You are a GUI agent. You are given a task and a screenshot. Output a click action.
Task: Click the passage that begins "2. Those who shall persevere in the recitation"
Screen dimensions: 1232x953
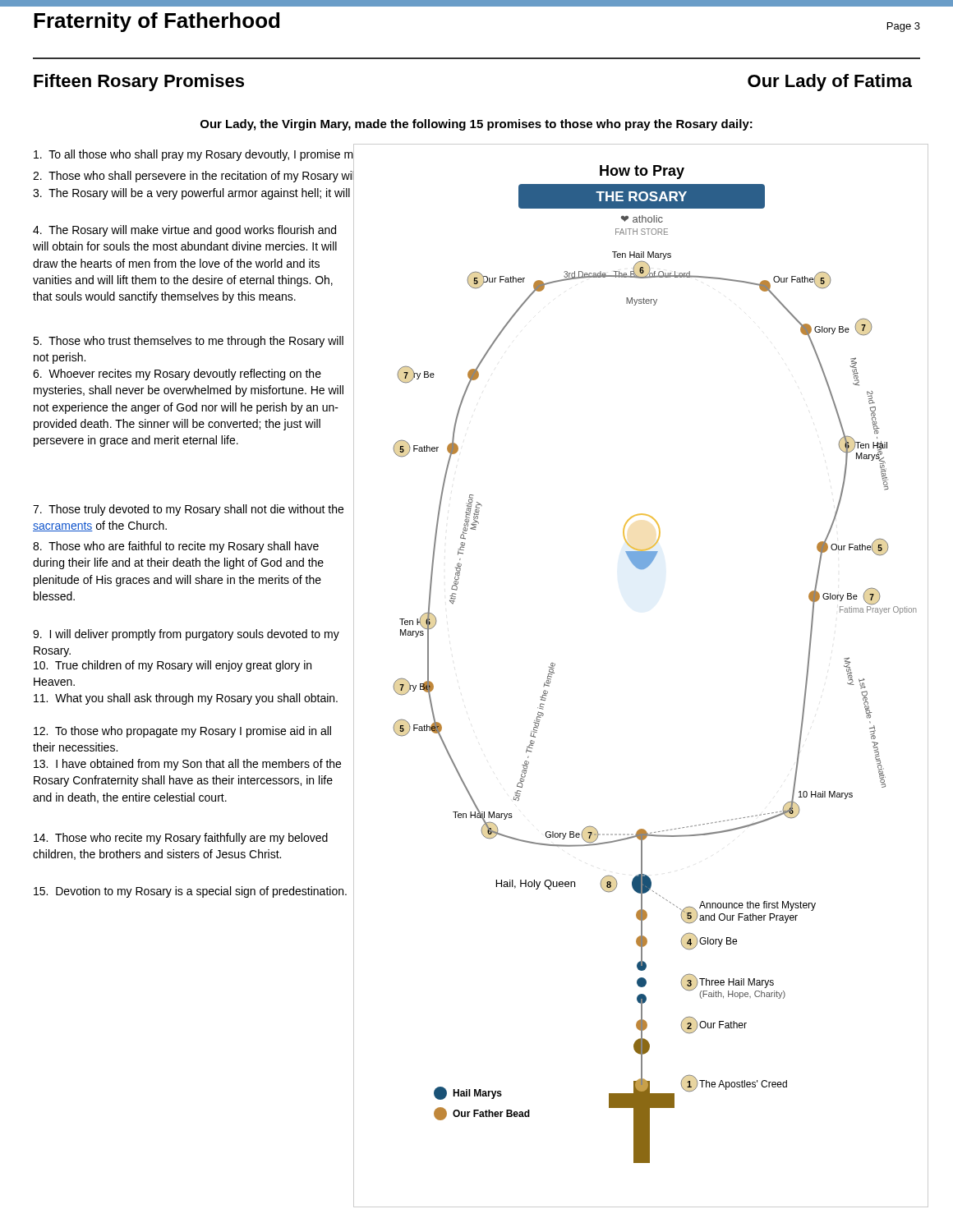tap(268, 176)
